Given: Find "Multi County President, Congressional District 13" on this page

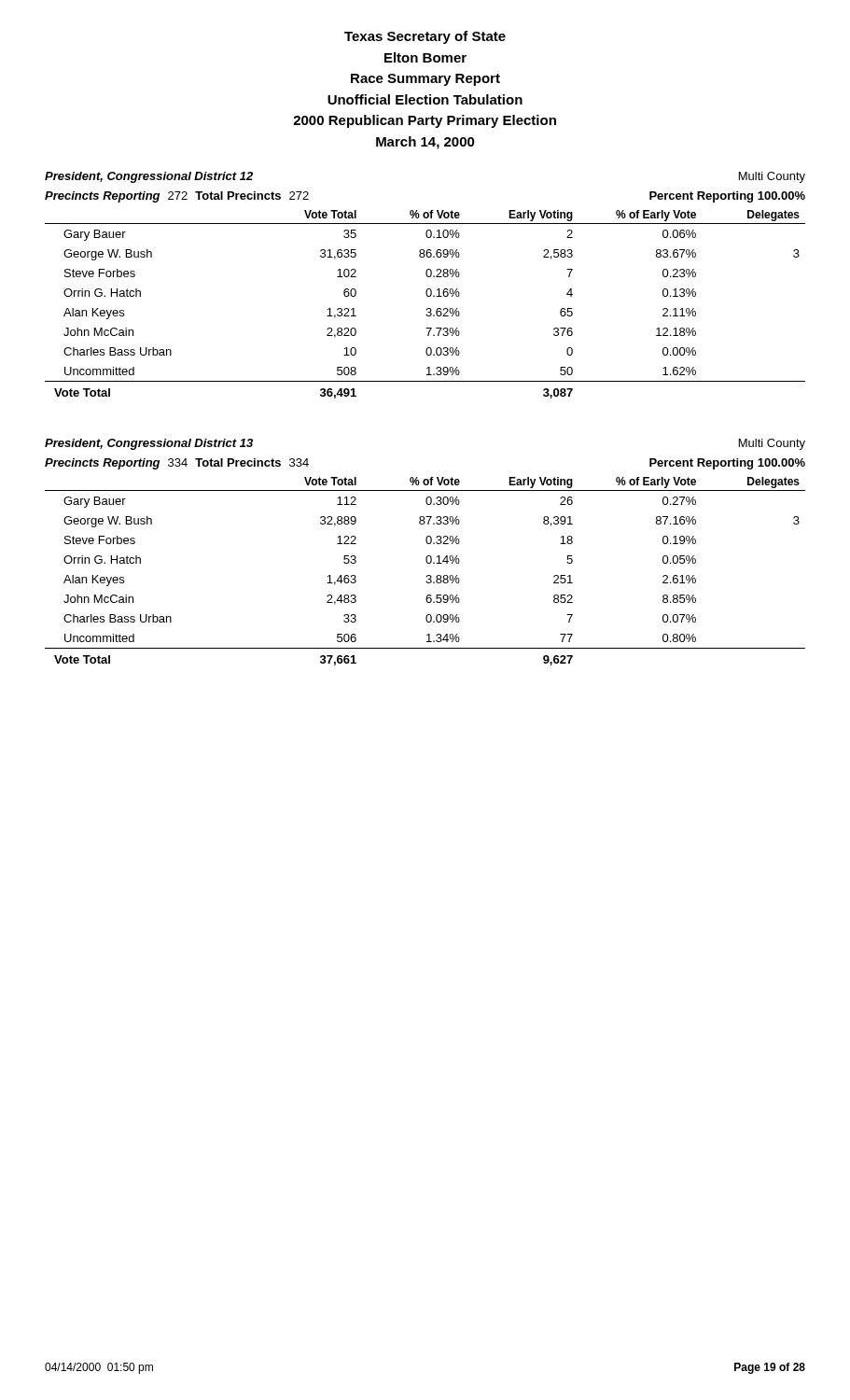Looking at the screenshot, I should 146,444.
